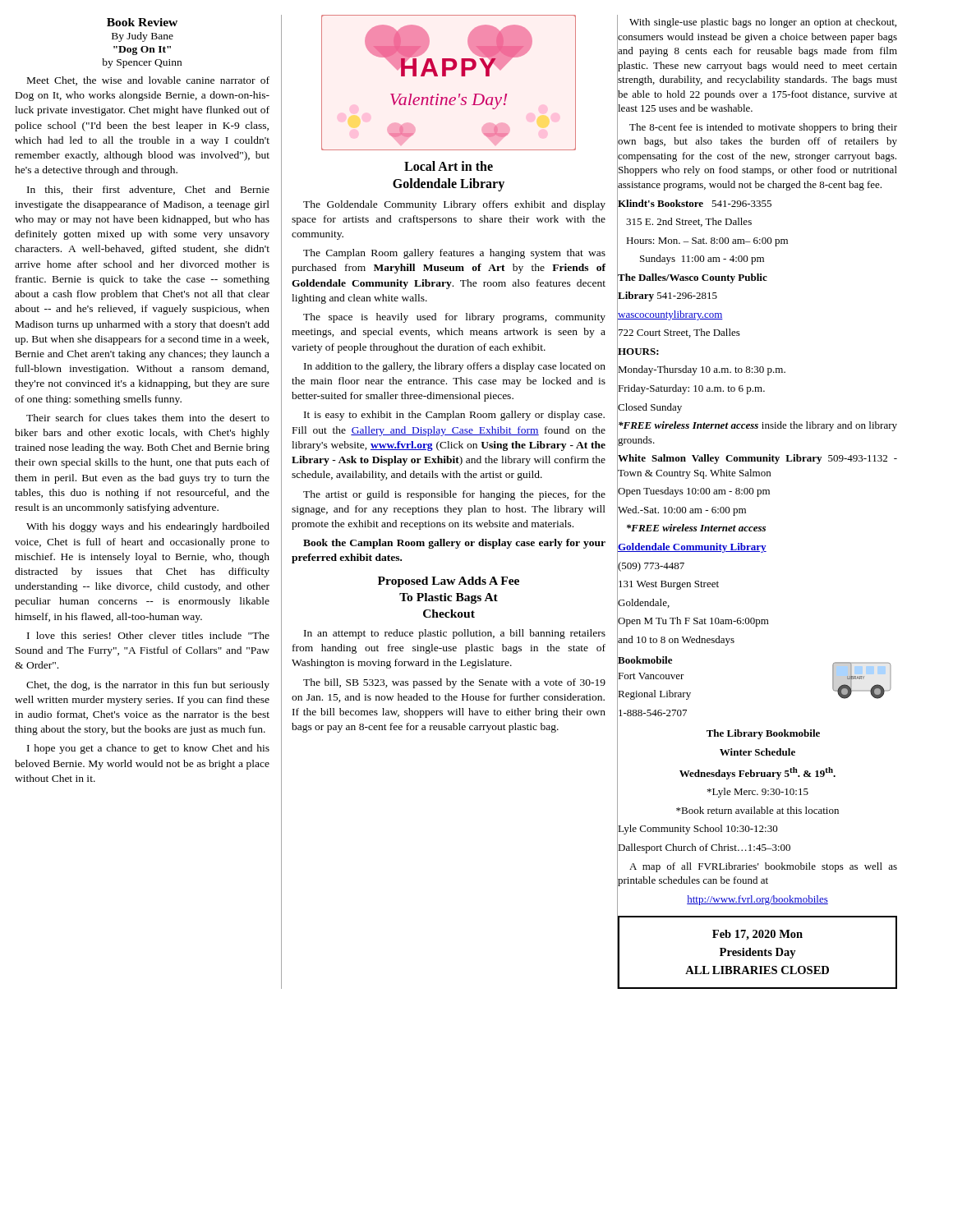Find the region starting "With single-use plastic bags no"
Viewport: 953px width, 1232px height.
point(757,103)
